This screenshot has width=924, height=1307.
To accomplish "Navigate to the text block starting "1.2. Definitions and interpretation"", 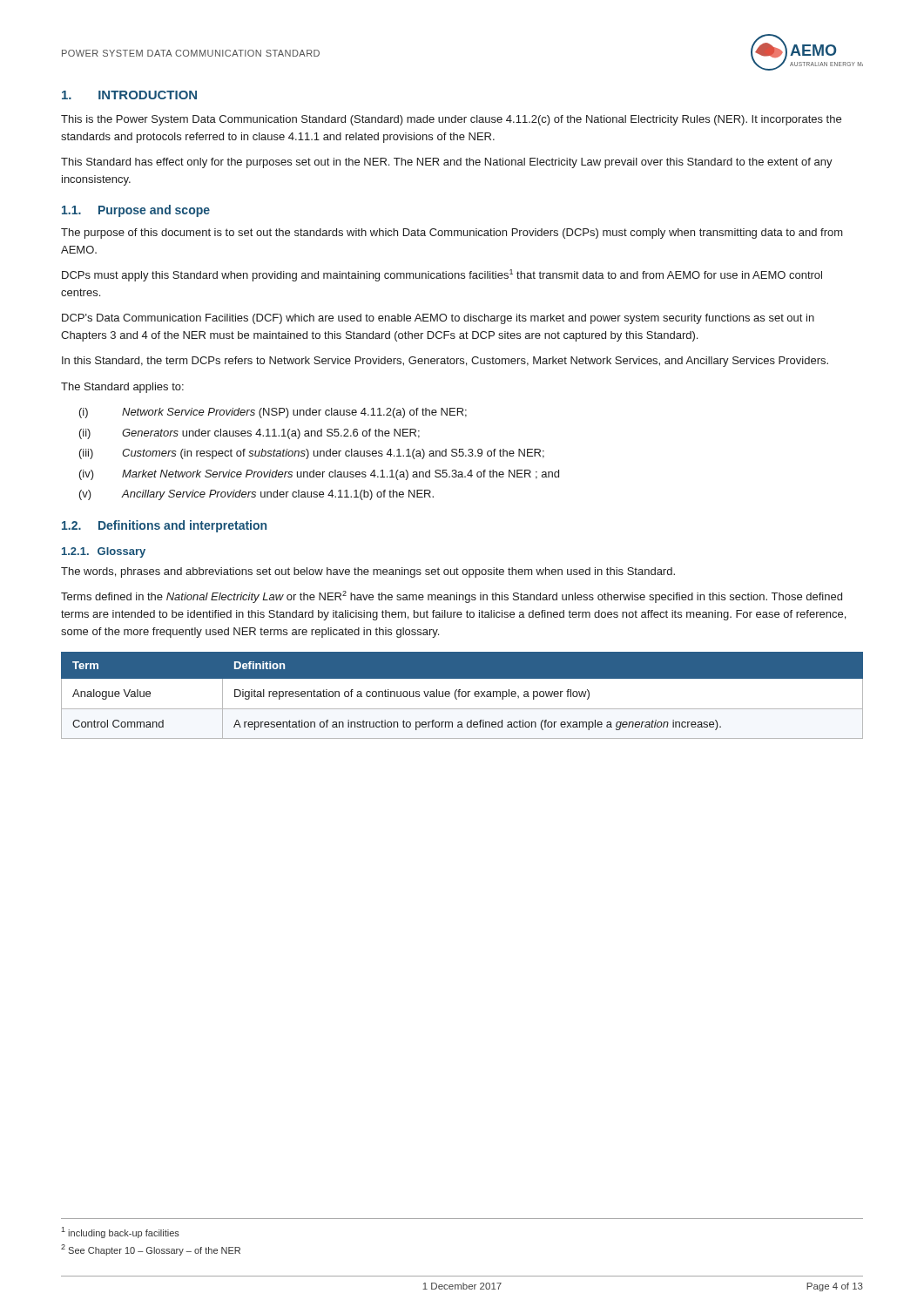I will (x=164, y=526).
